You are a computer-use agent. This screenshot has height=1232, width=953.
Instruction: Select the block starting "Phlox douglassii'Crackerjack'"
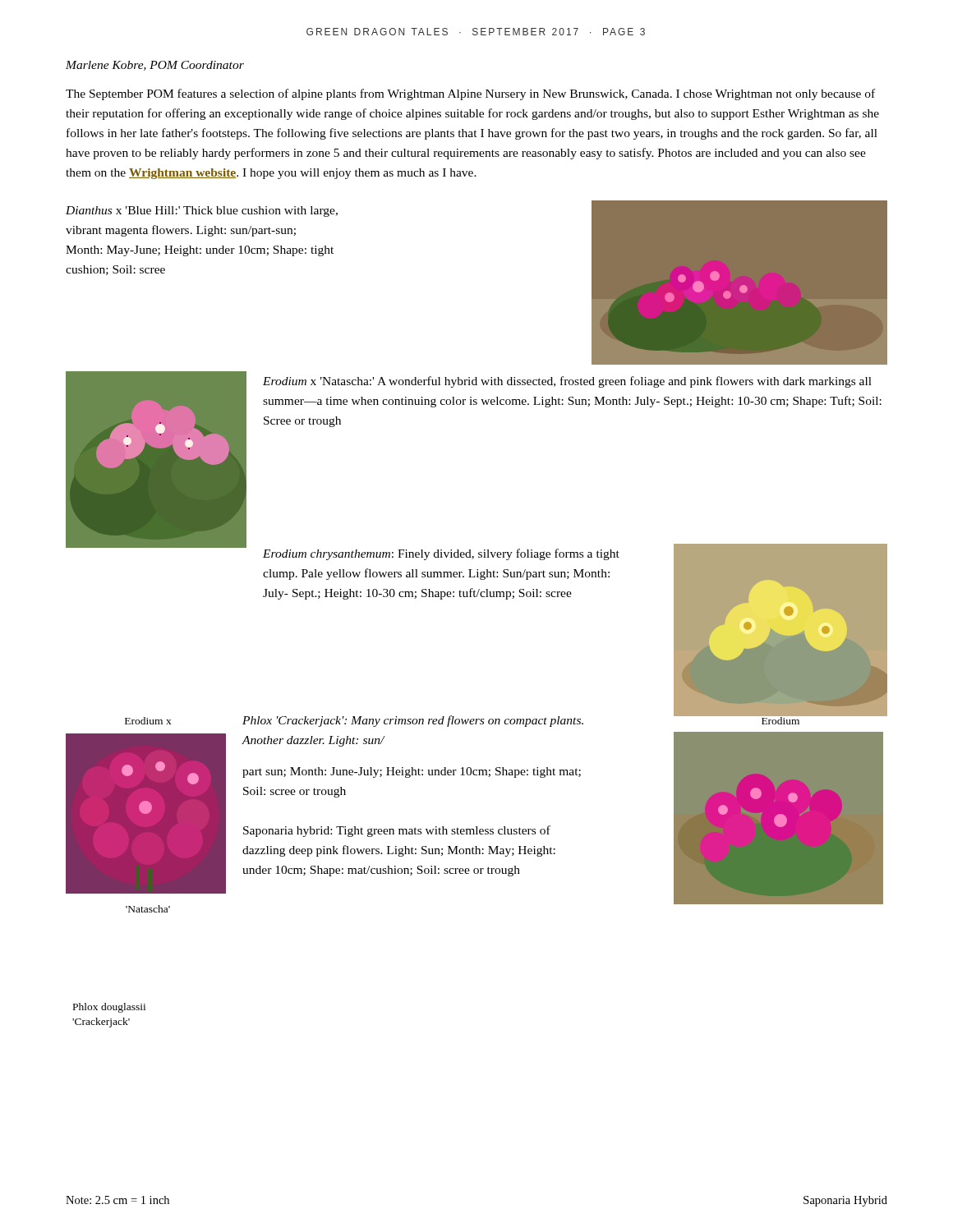click(x=109, y=1014)
